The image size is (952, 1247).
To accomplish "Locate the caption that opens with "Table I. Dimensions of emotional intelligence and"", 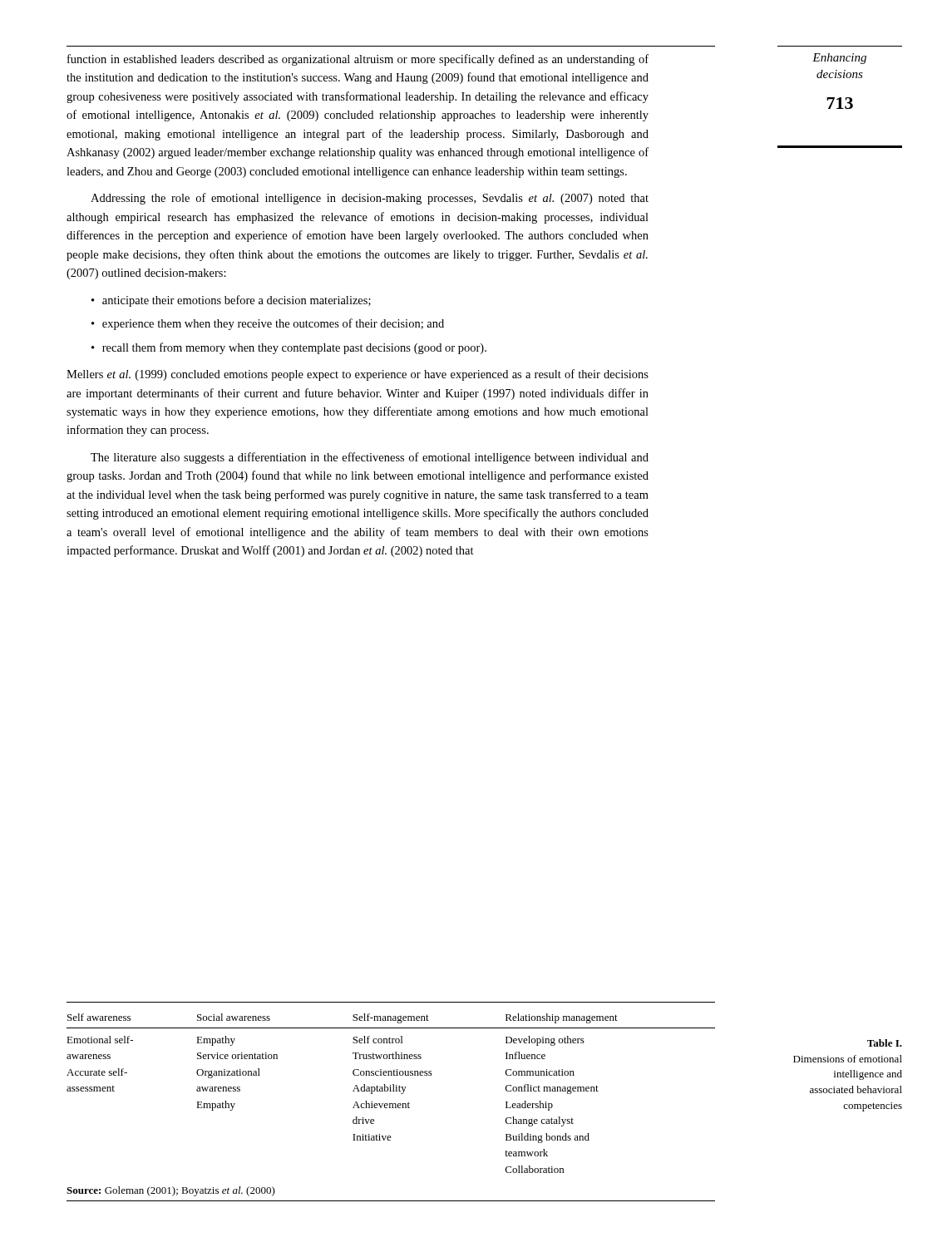I will tap(847, 1074).
